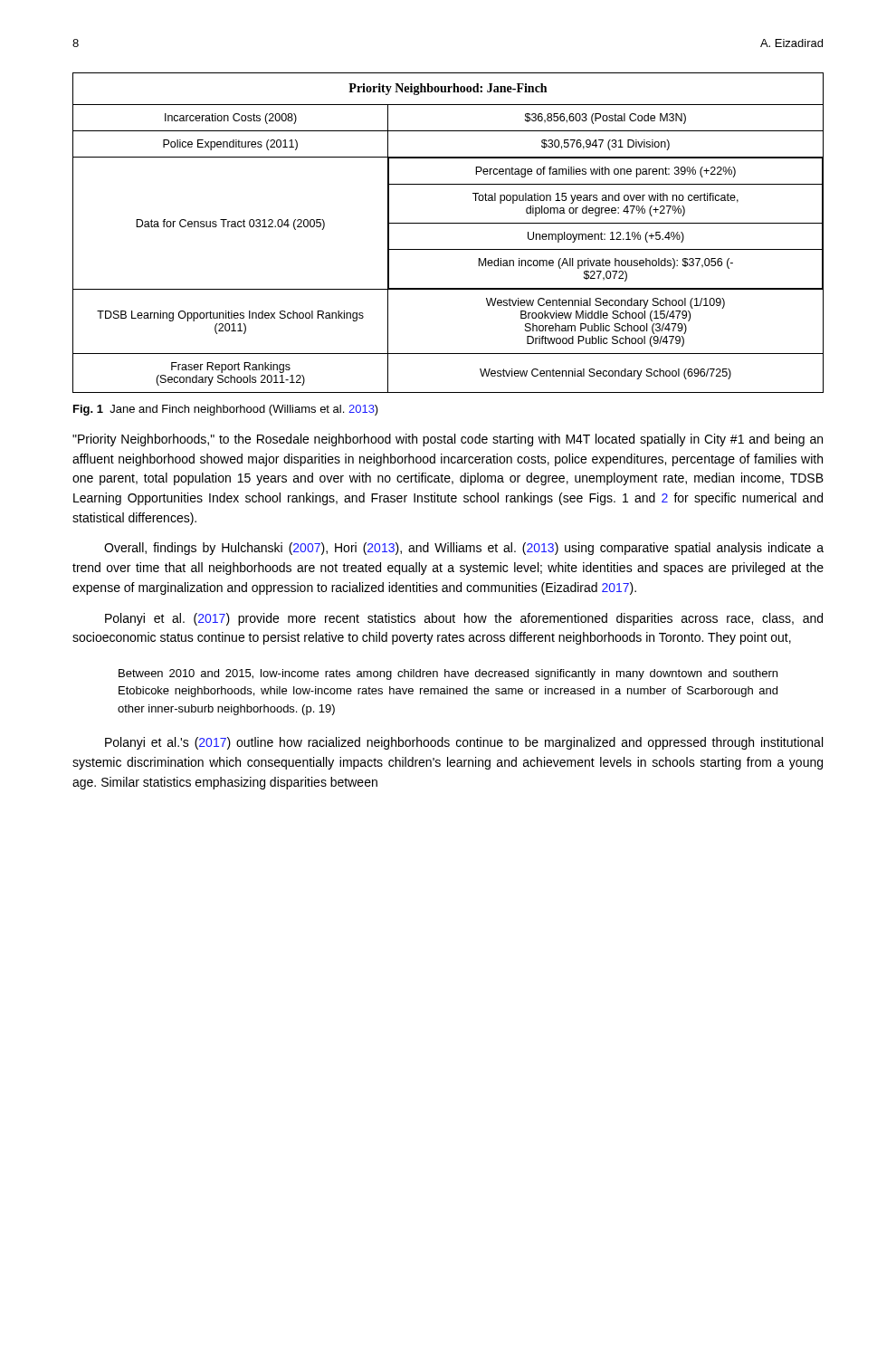
Task: Click the caption that begins "Fig. 1 Jane and Finch neighborhood"
Action: [225, 409]
